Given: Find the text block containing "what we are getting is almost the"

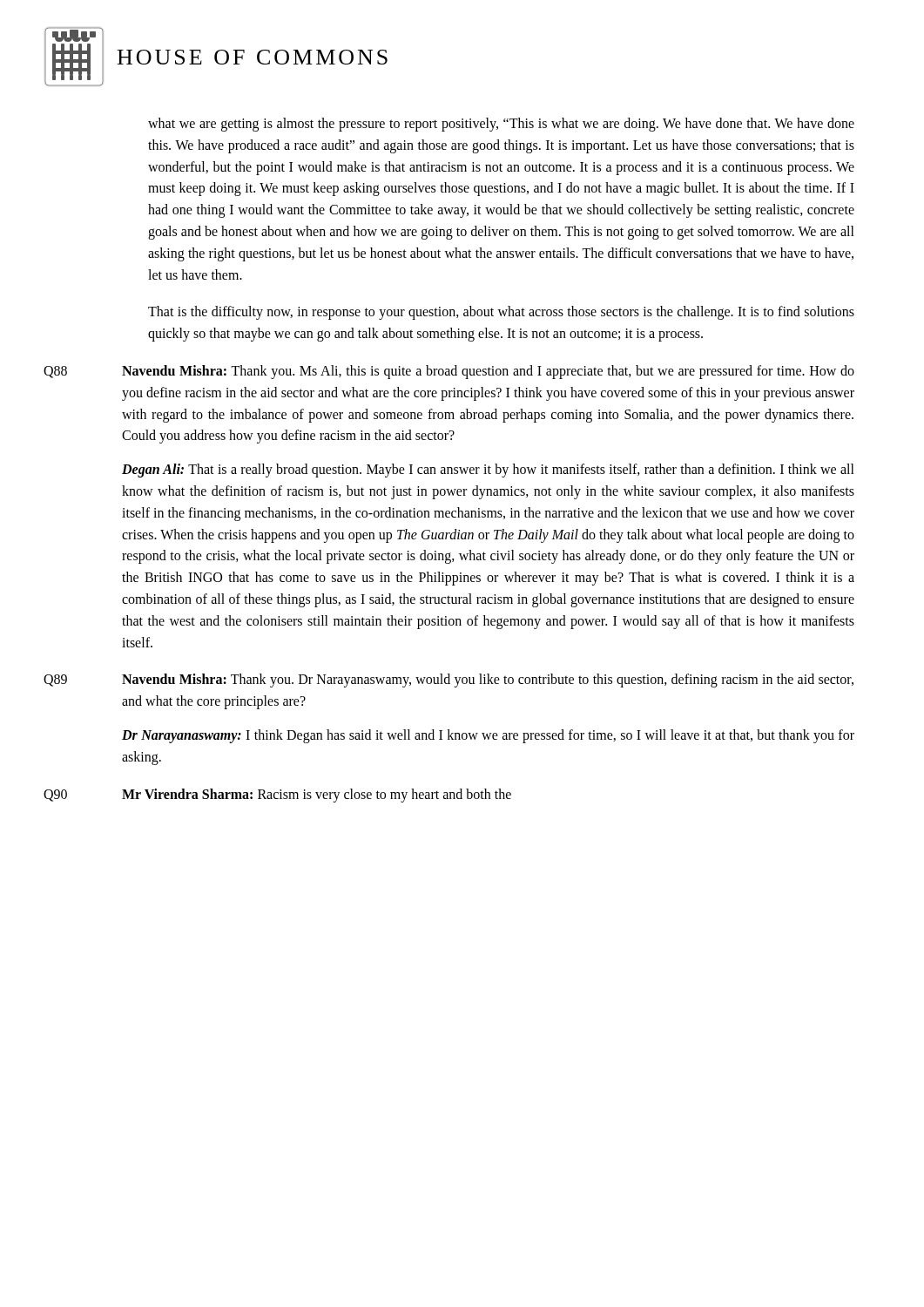Looking at the screenshot, I should 501,199.
